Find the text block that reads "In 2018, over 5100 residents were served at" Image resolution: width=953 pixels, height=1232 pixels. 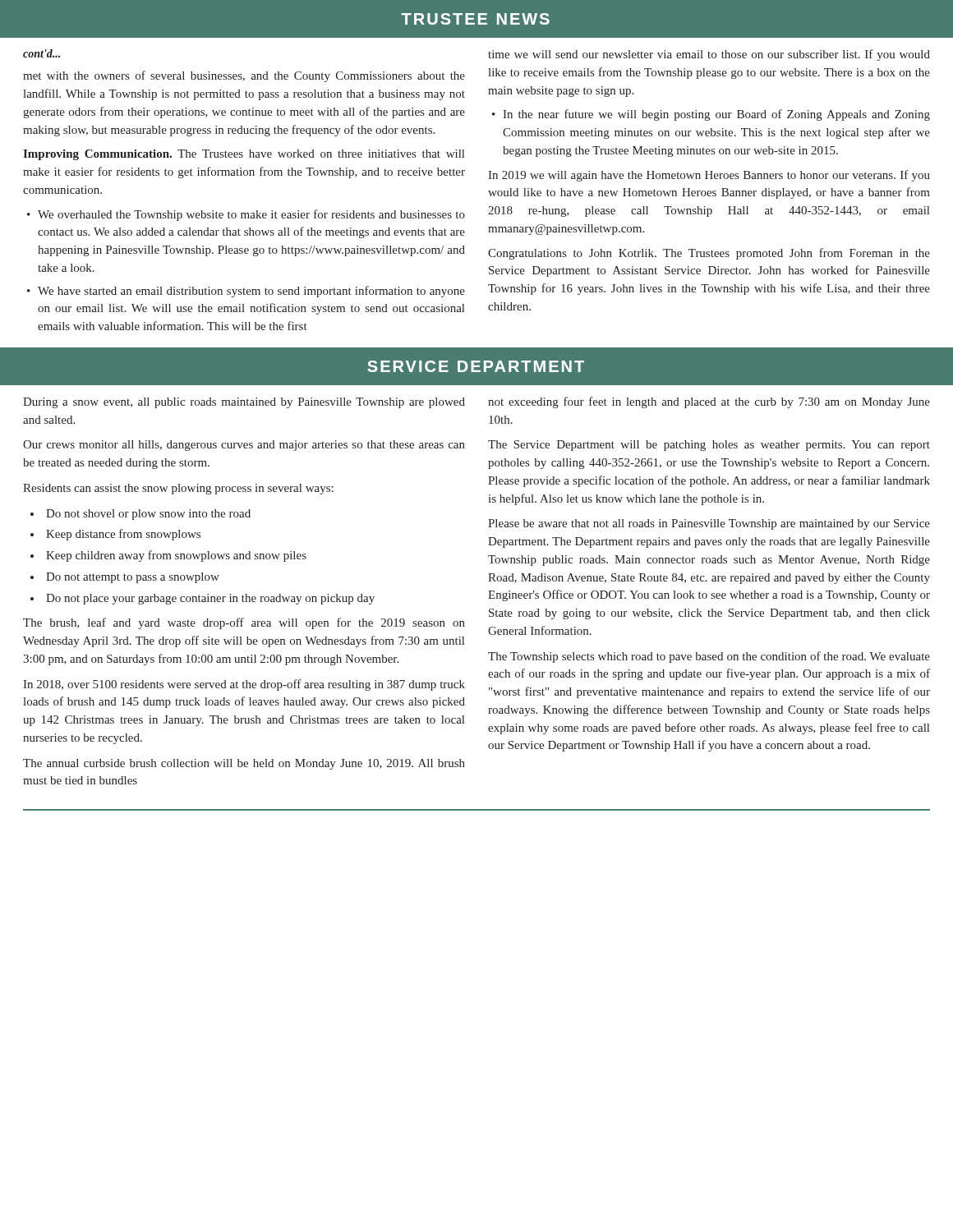pyautogui.click(x=244, y=711)
